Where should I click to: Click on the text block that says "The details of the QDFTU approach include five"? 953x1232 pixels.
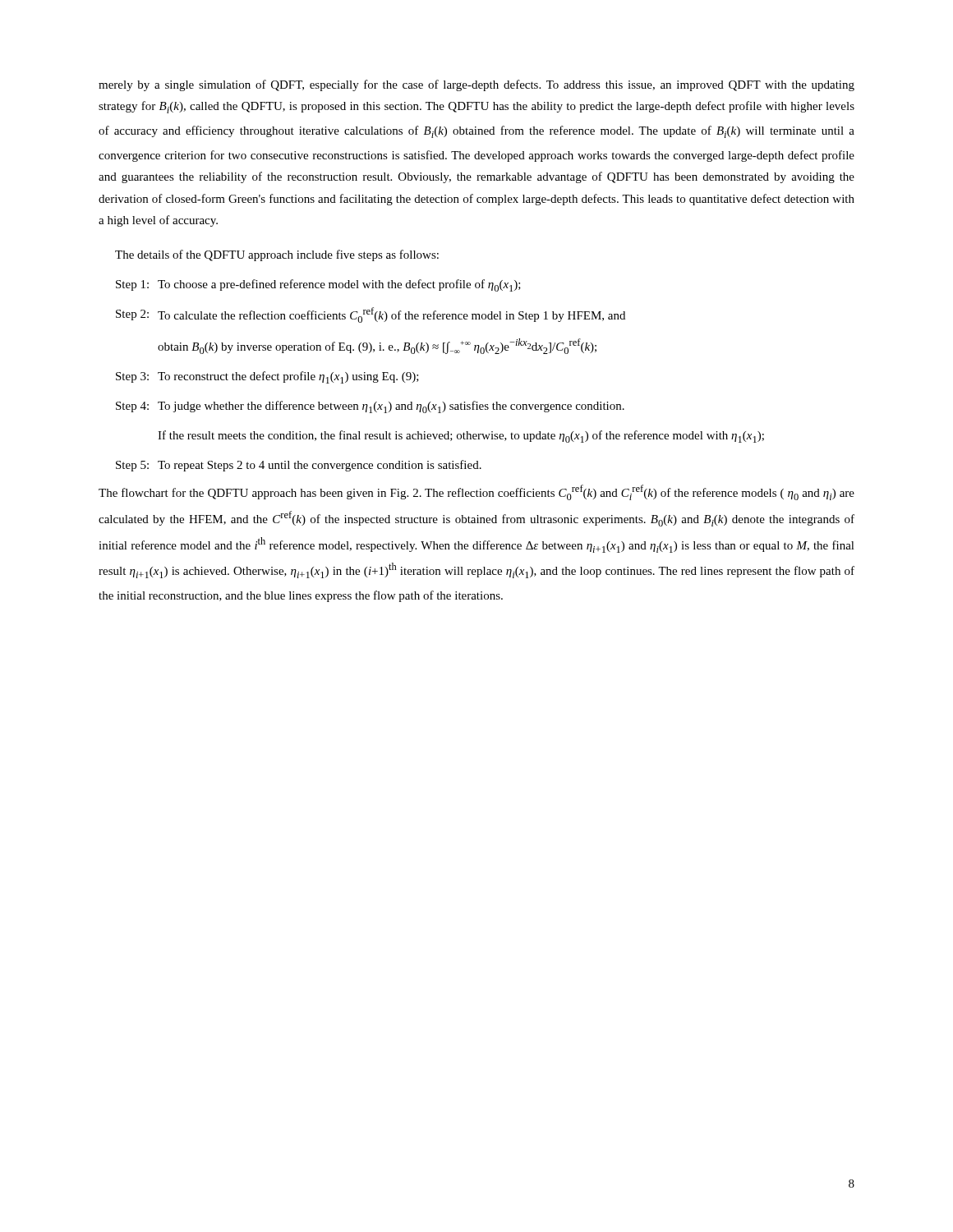277,255
